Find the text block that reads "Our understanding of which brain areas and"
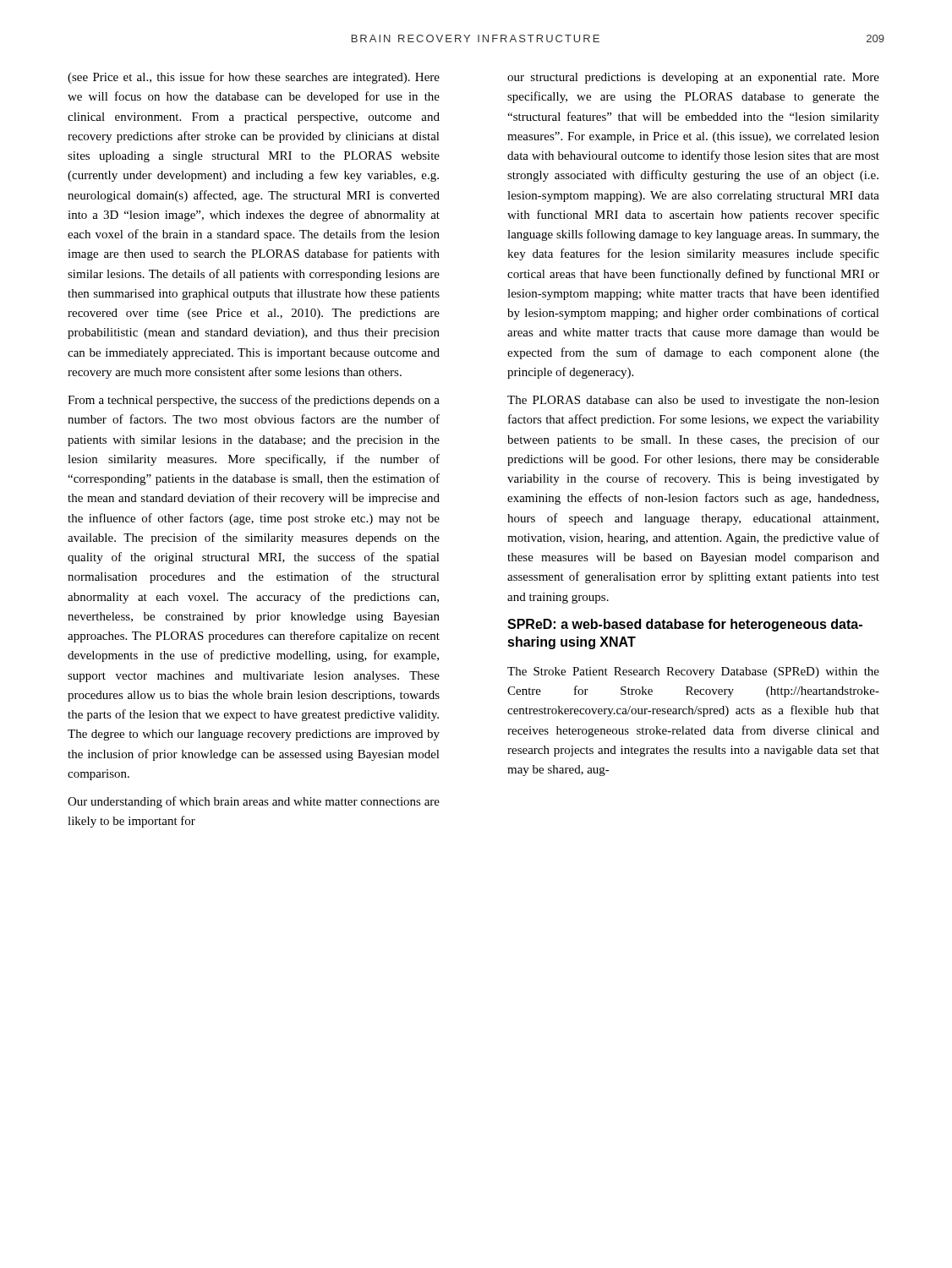This screenshot has height=1268, width=952. (x=254, y=812)
